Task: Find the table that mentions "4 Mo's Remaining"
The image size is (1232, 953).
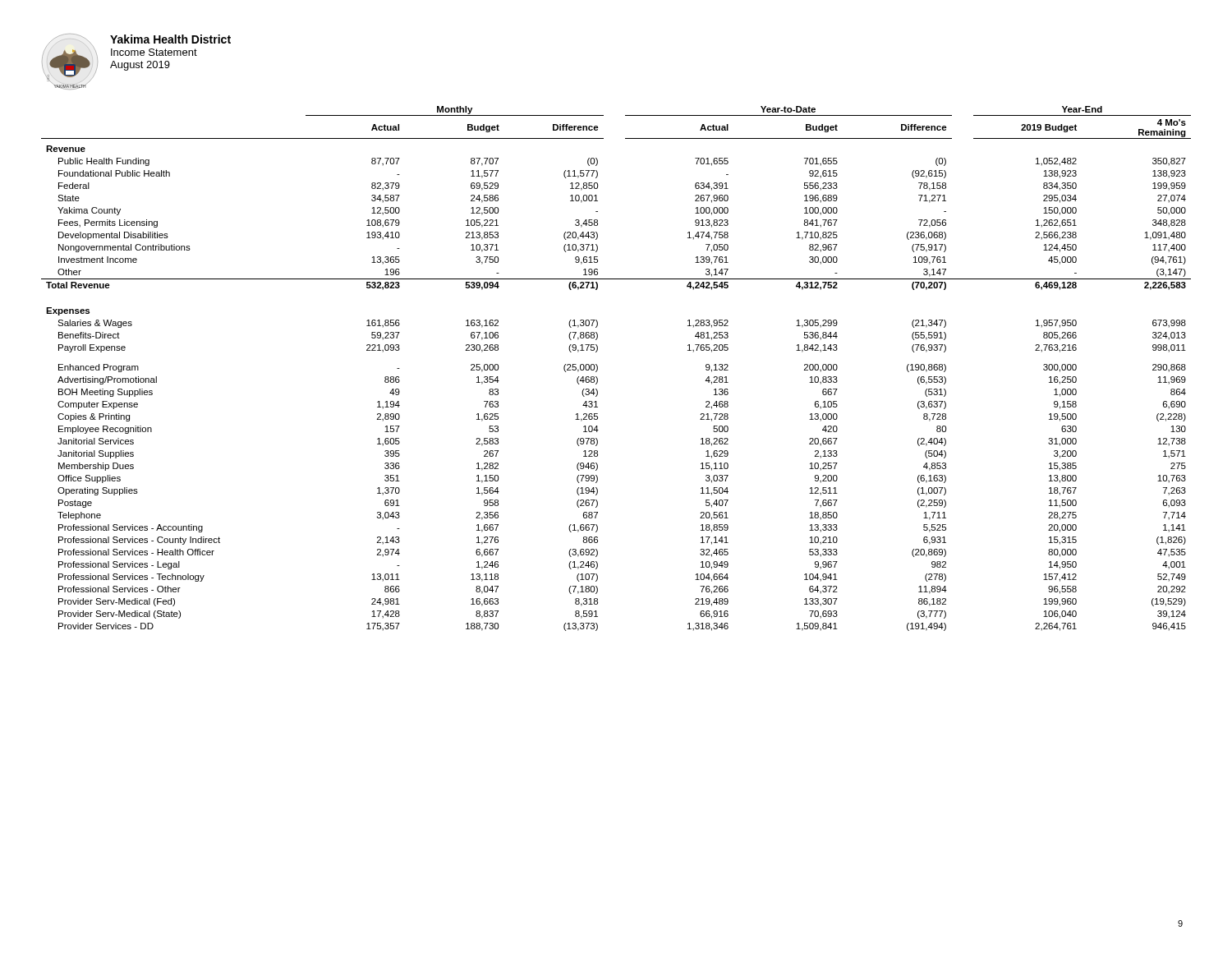Action: click(x=616, y=367)
